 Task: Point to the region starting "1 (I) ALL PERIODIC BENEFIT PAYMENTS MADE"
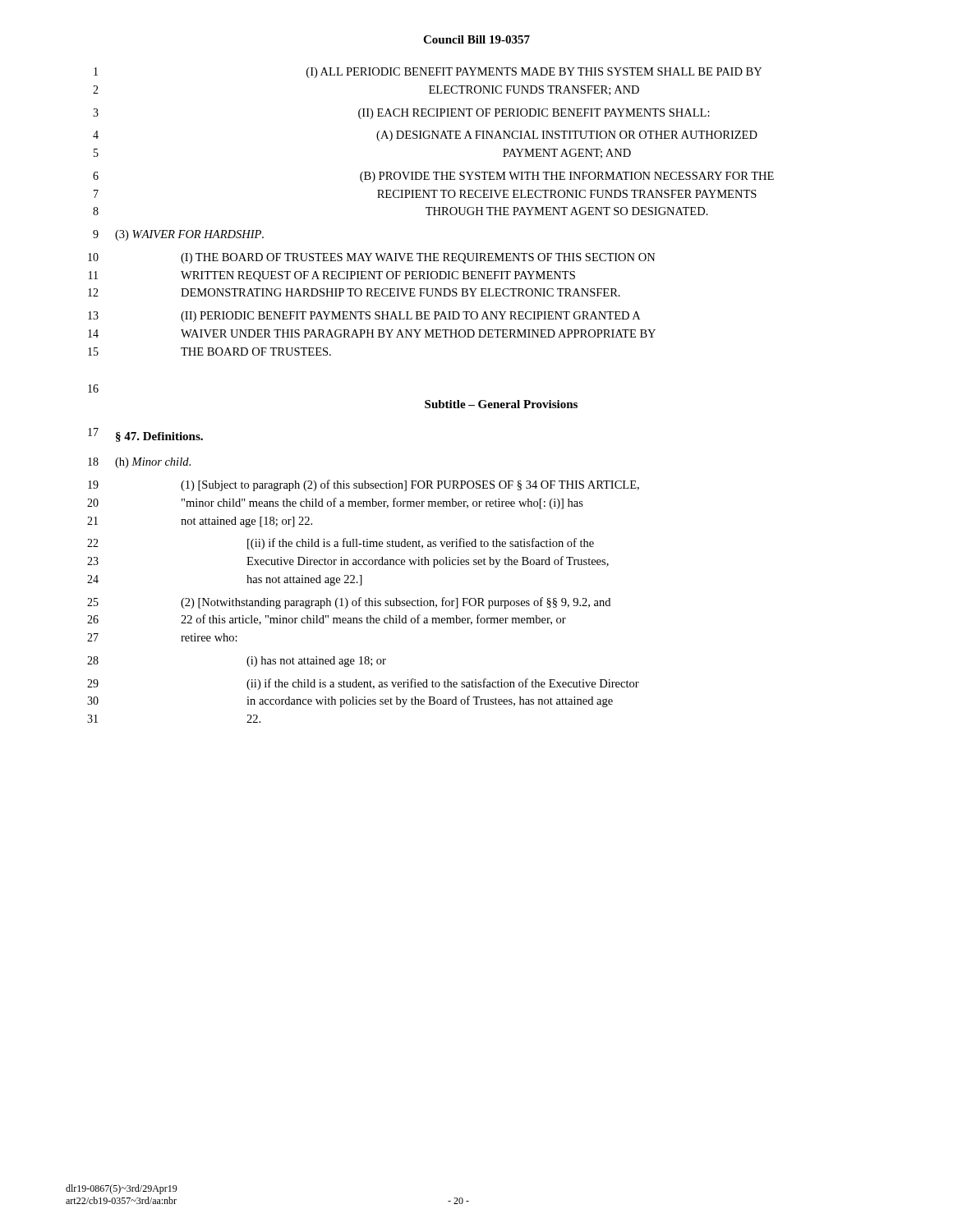476,81
